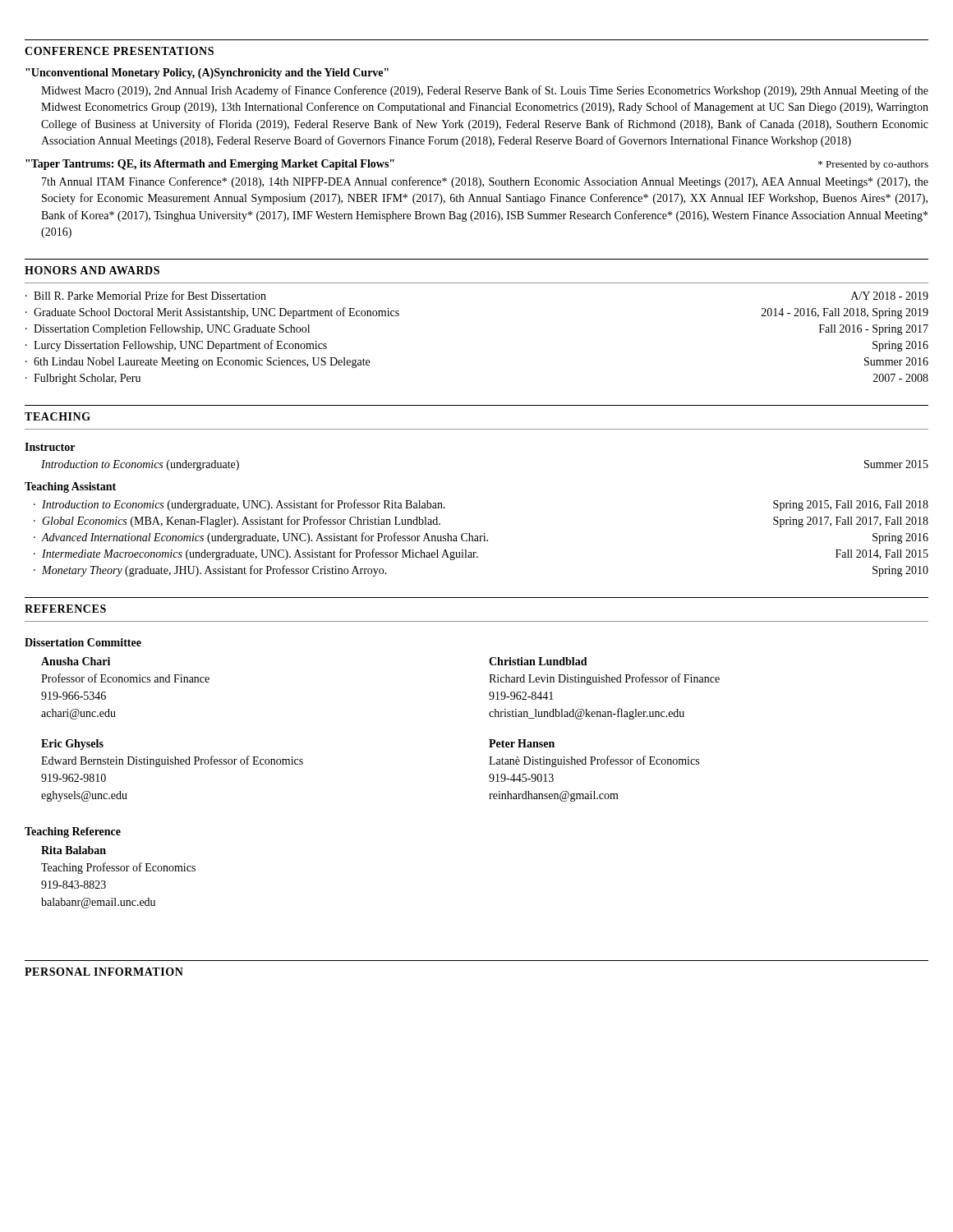Image resolution: width=953 pixels, height=1232 pixels.
Task: Select the list item that says "· Graduate School Doctoral"
Action: [x=221, y=312]
